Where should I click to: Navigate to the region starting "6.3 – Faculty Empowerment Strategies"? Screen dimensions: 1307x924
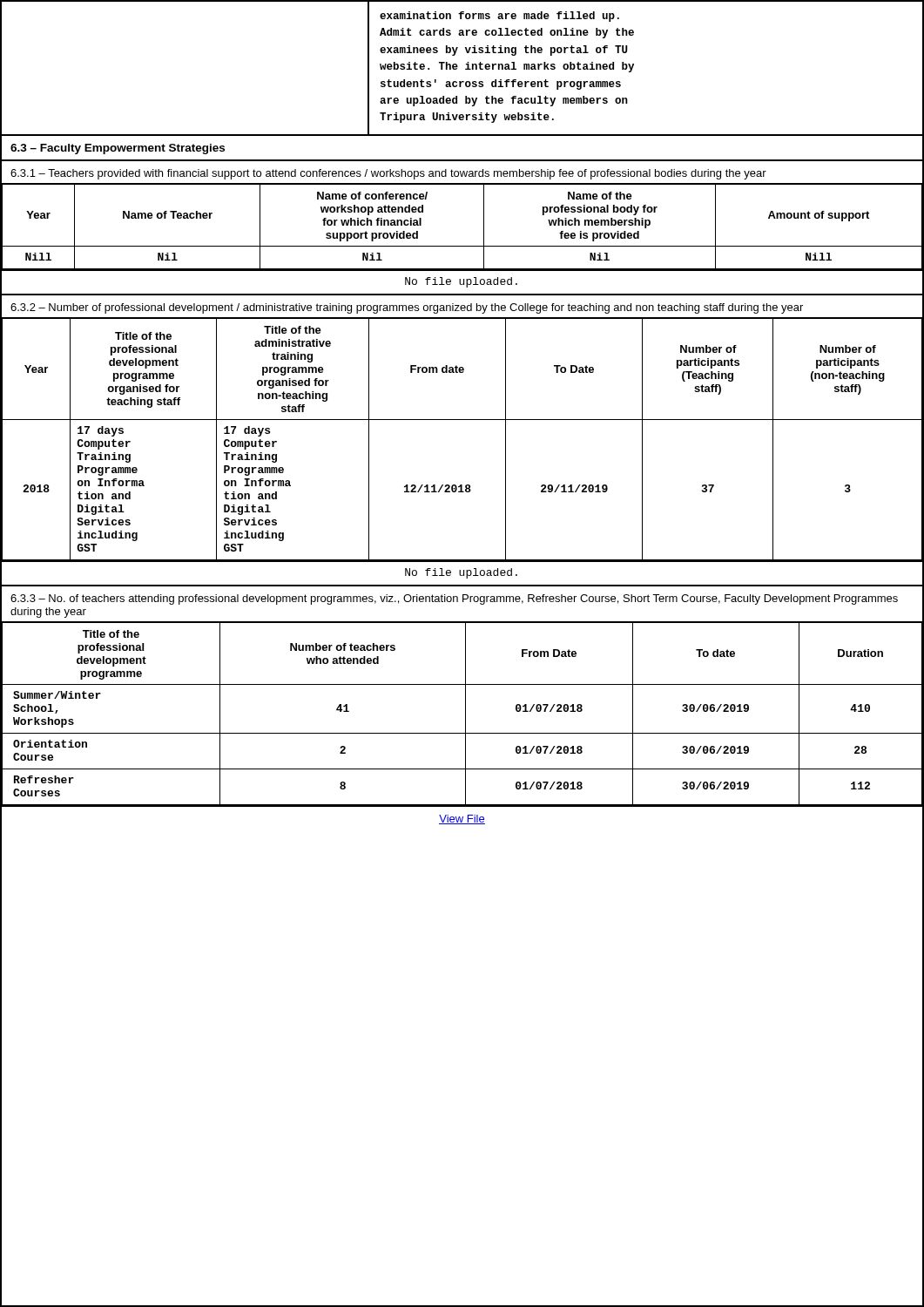tap(118, 147)
